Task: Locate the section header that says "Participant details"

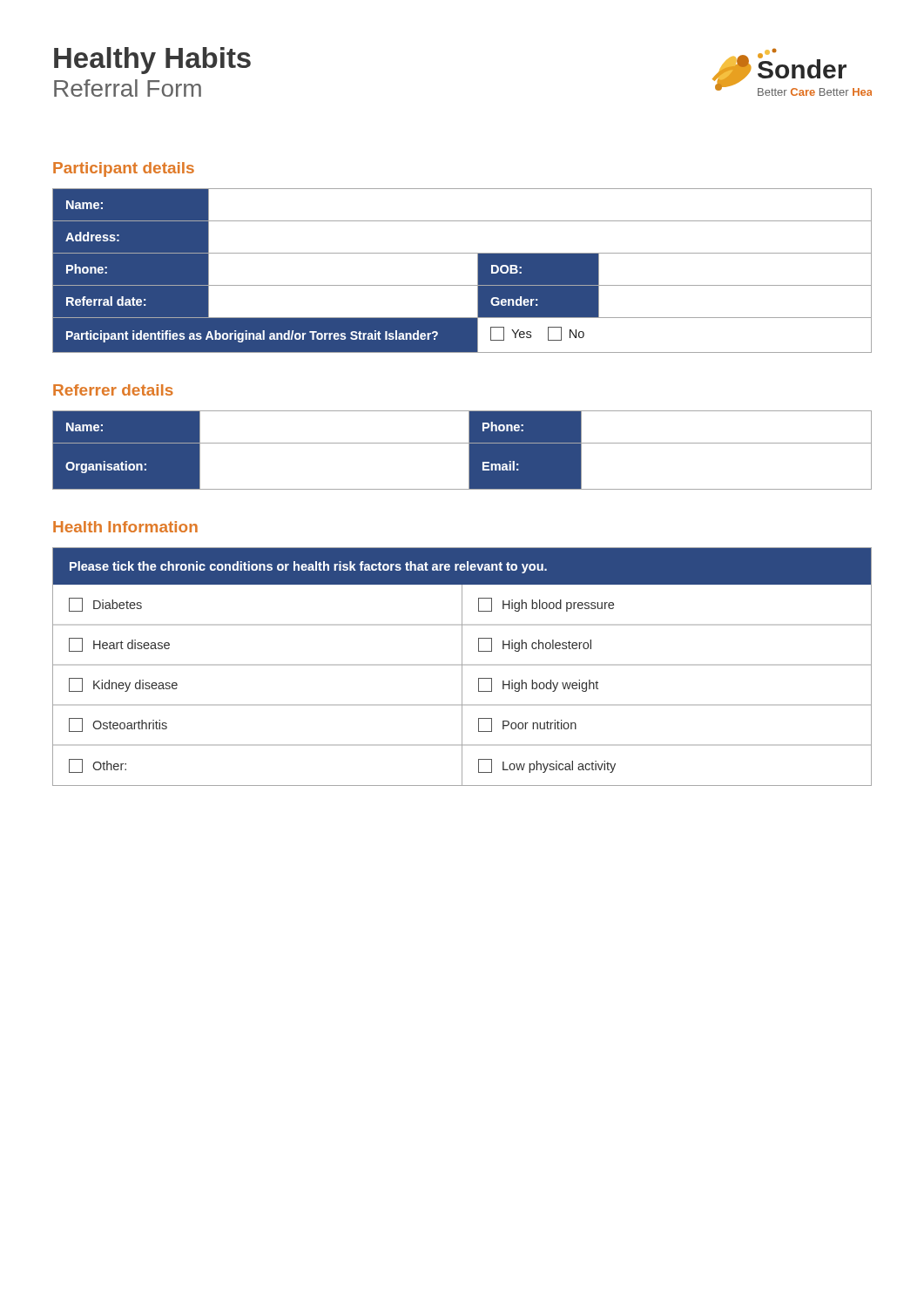Action: (124, 168)
